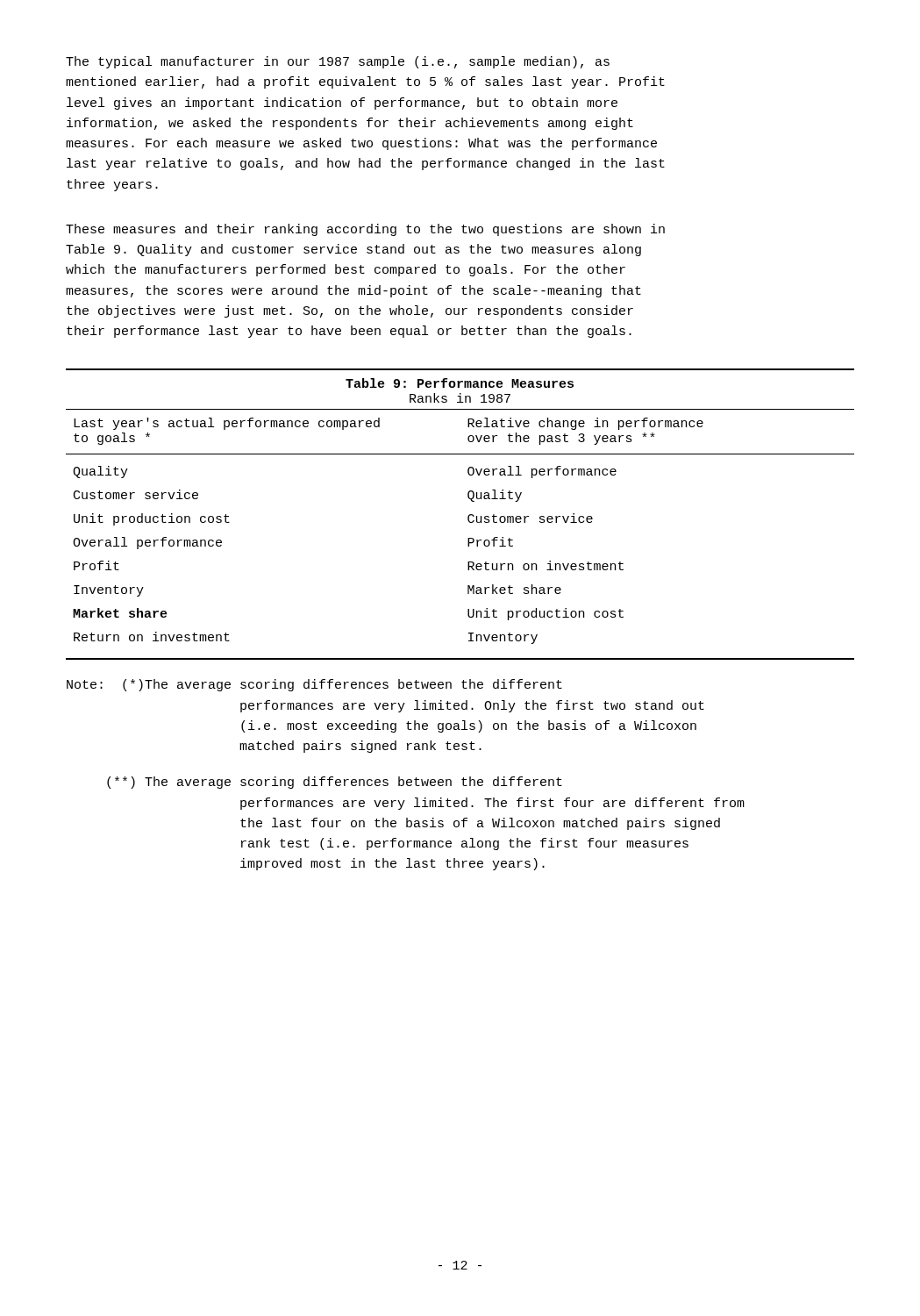
Task: Select the block starting "The typical manufacturer in our 1987 sample (i.e.,"
Action: pyautogui.click(x=366, y=124)
